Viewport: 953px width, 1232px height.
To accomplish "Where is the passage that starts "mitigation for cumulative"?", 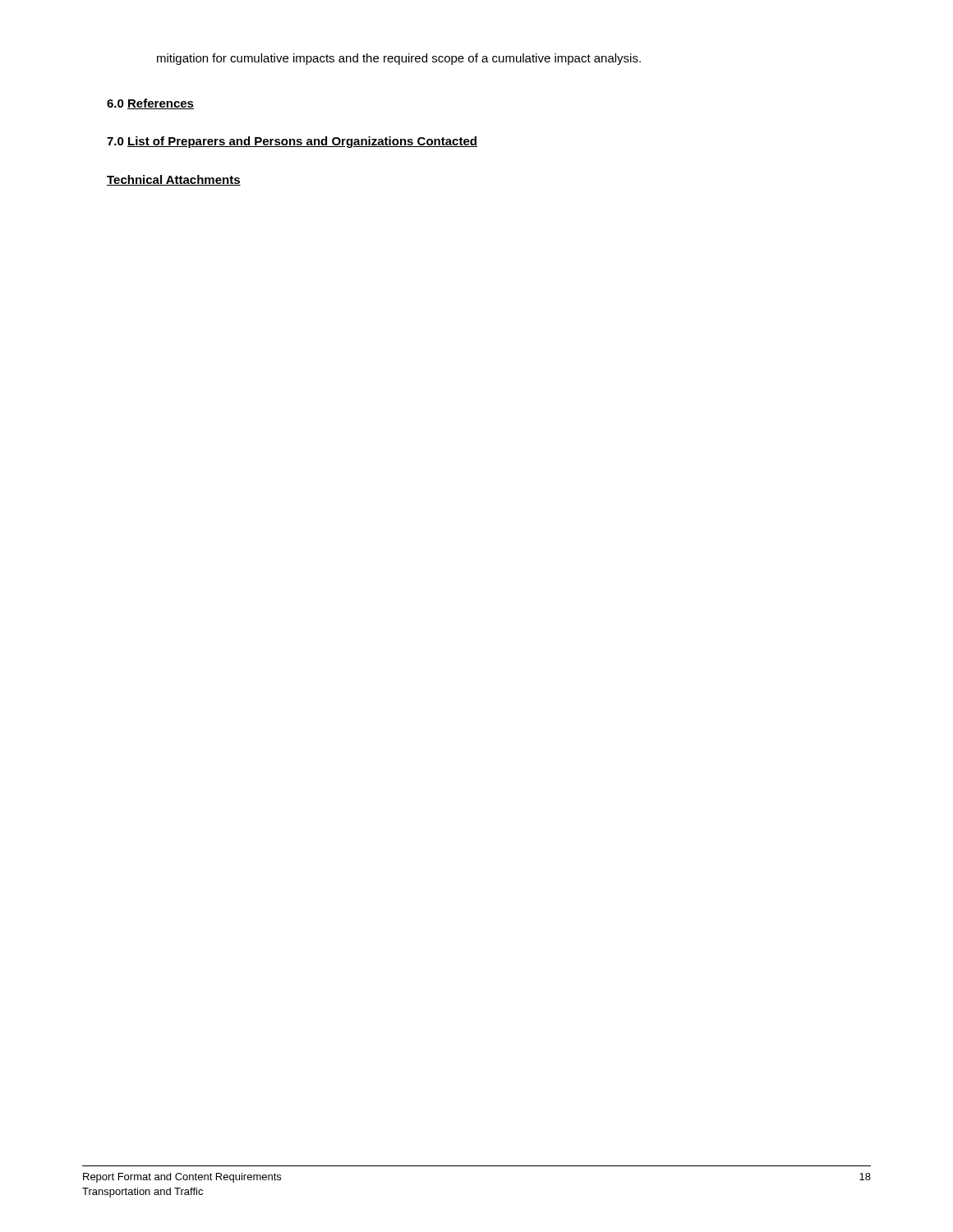I will 399,58.
